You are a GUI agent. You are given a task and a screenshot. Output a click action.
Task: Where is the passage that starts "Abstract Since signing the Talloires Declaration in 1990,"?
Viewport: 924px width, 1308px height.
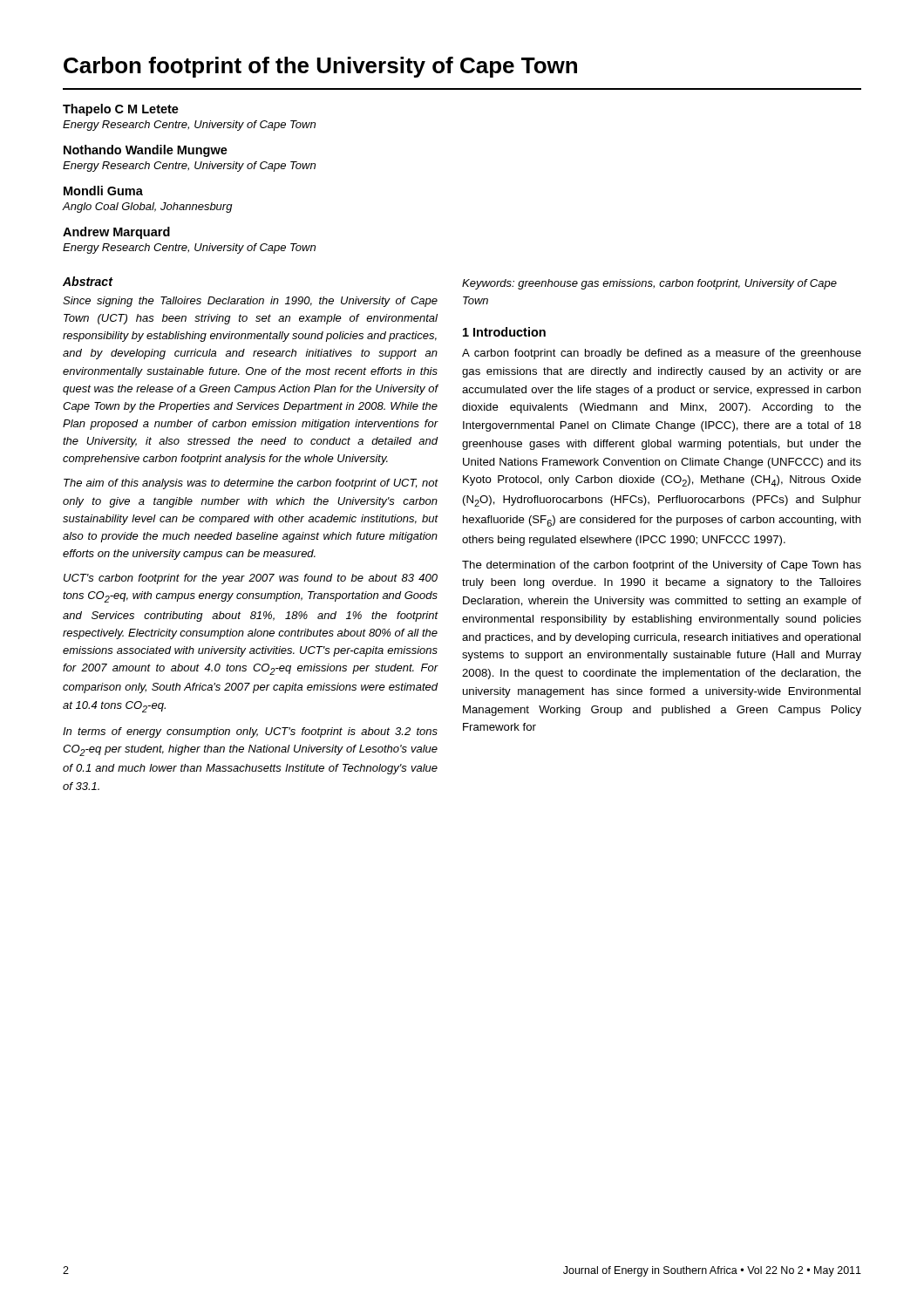pos(250,535)
